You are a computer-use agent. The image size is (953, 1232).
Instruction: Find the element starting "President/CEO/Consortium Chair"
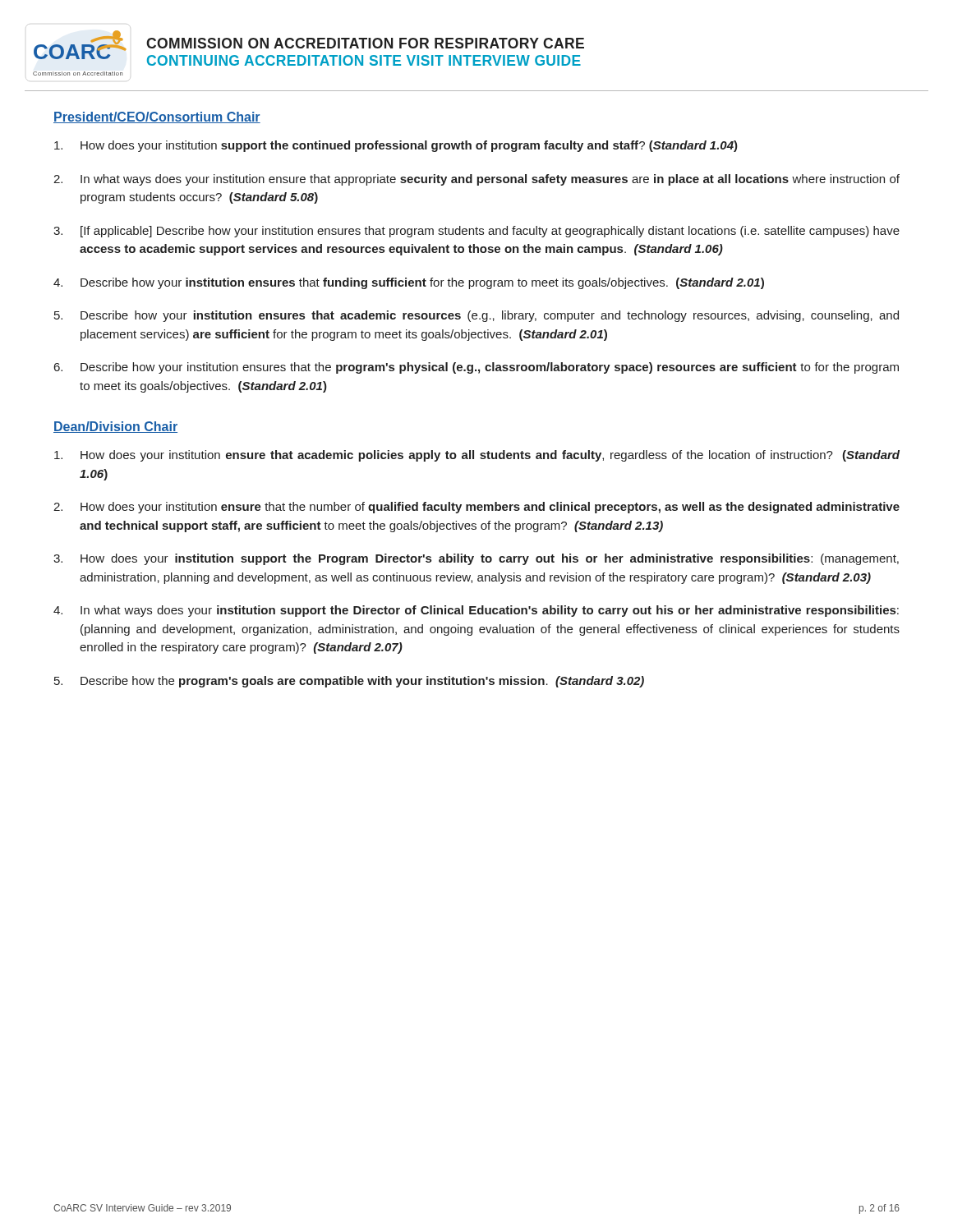click(x=157, y=117)
